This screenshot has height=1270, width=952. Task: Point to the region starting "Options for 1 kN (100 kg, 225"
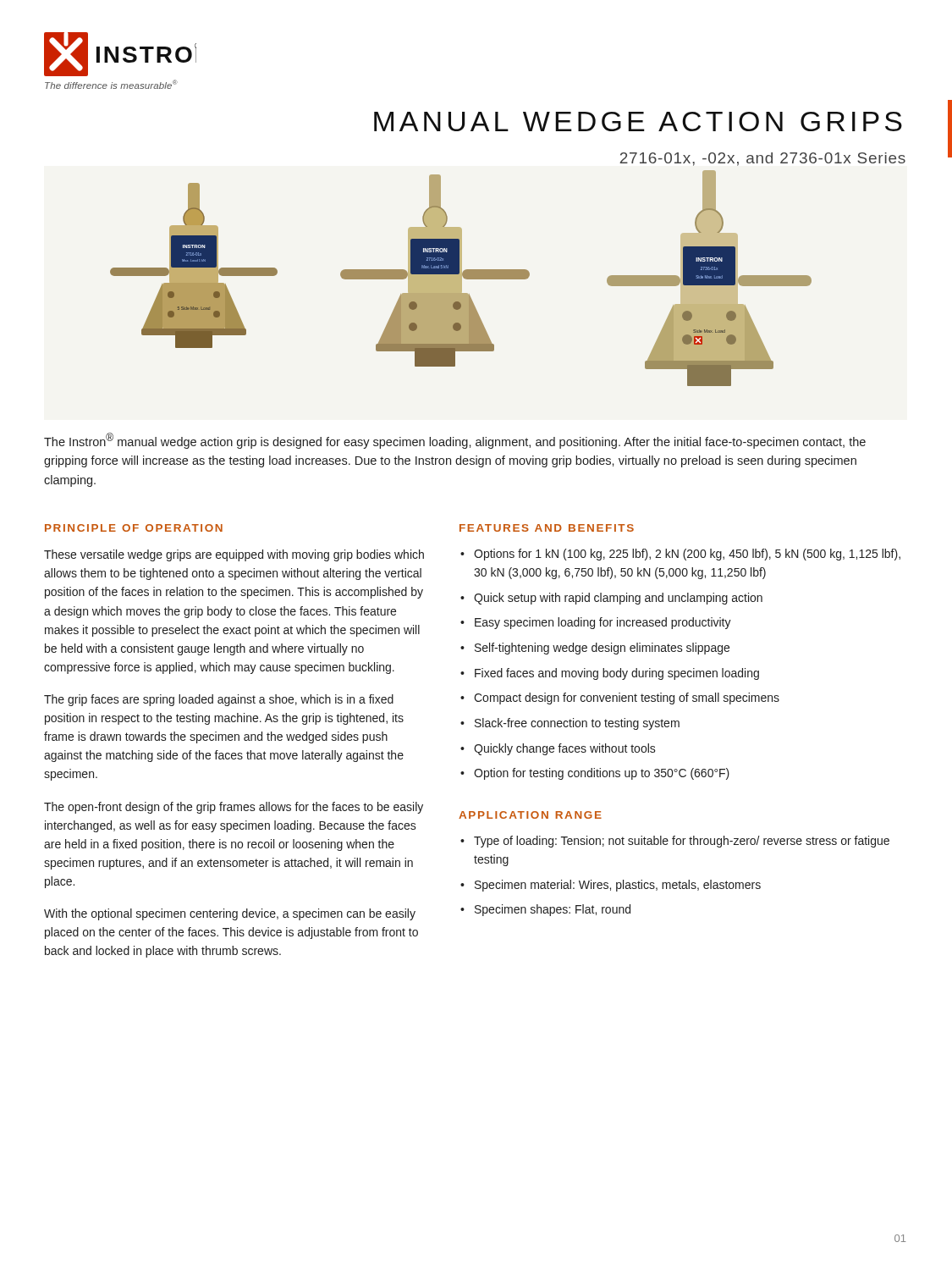point(688,563)
